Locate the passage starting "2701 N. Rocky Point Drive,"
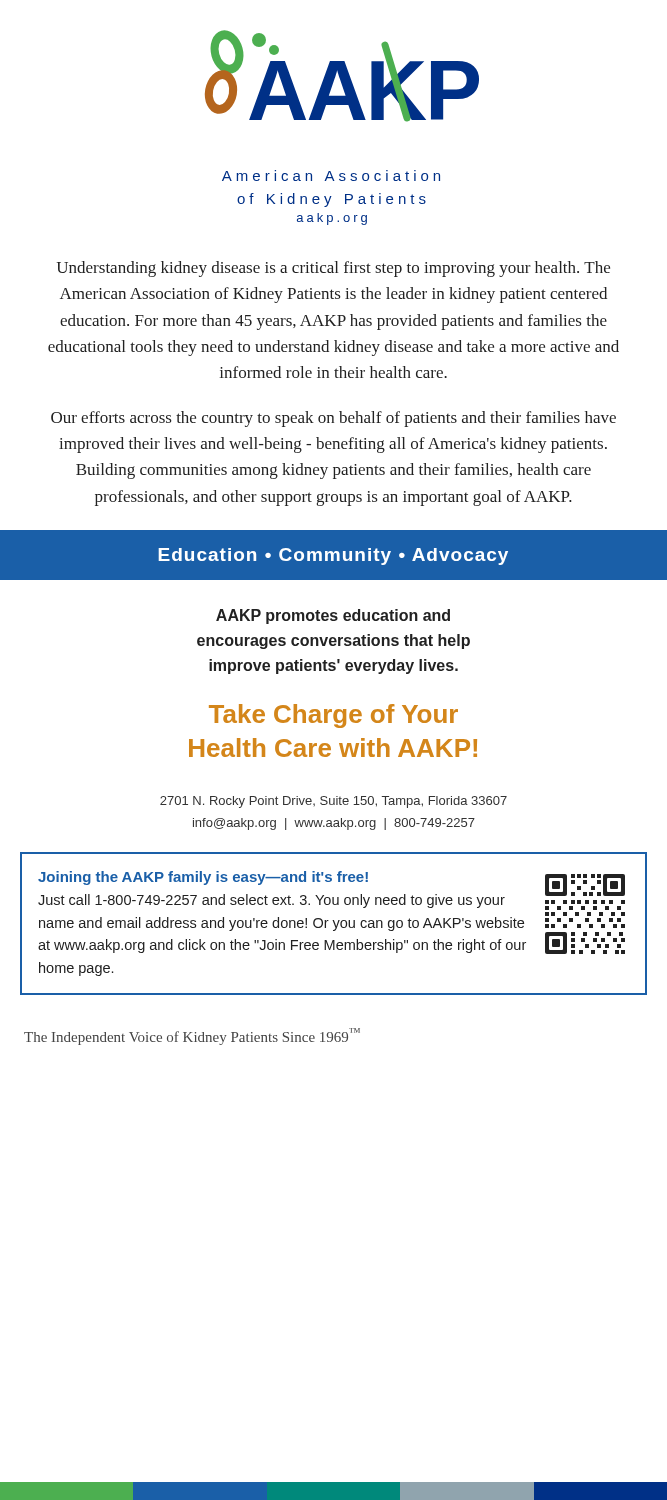The image size is (667, 1500). pyautogui.click(x=334, y=812)
